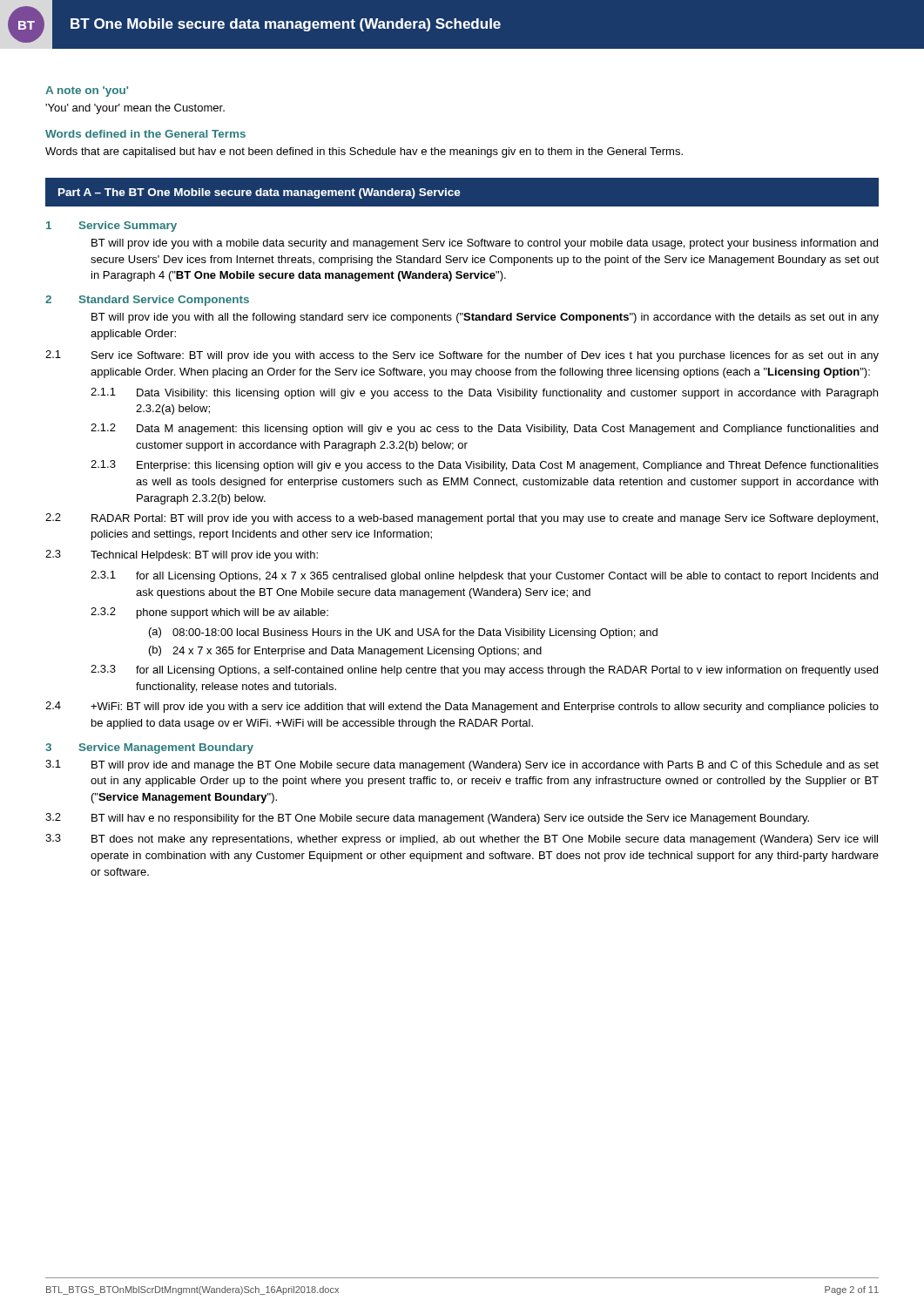Locate the text "Words defined in the General Terms"
This screenshot has height=1307, width=924.
point(146,134)
